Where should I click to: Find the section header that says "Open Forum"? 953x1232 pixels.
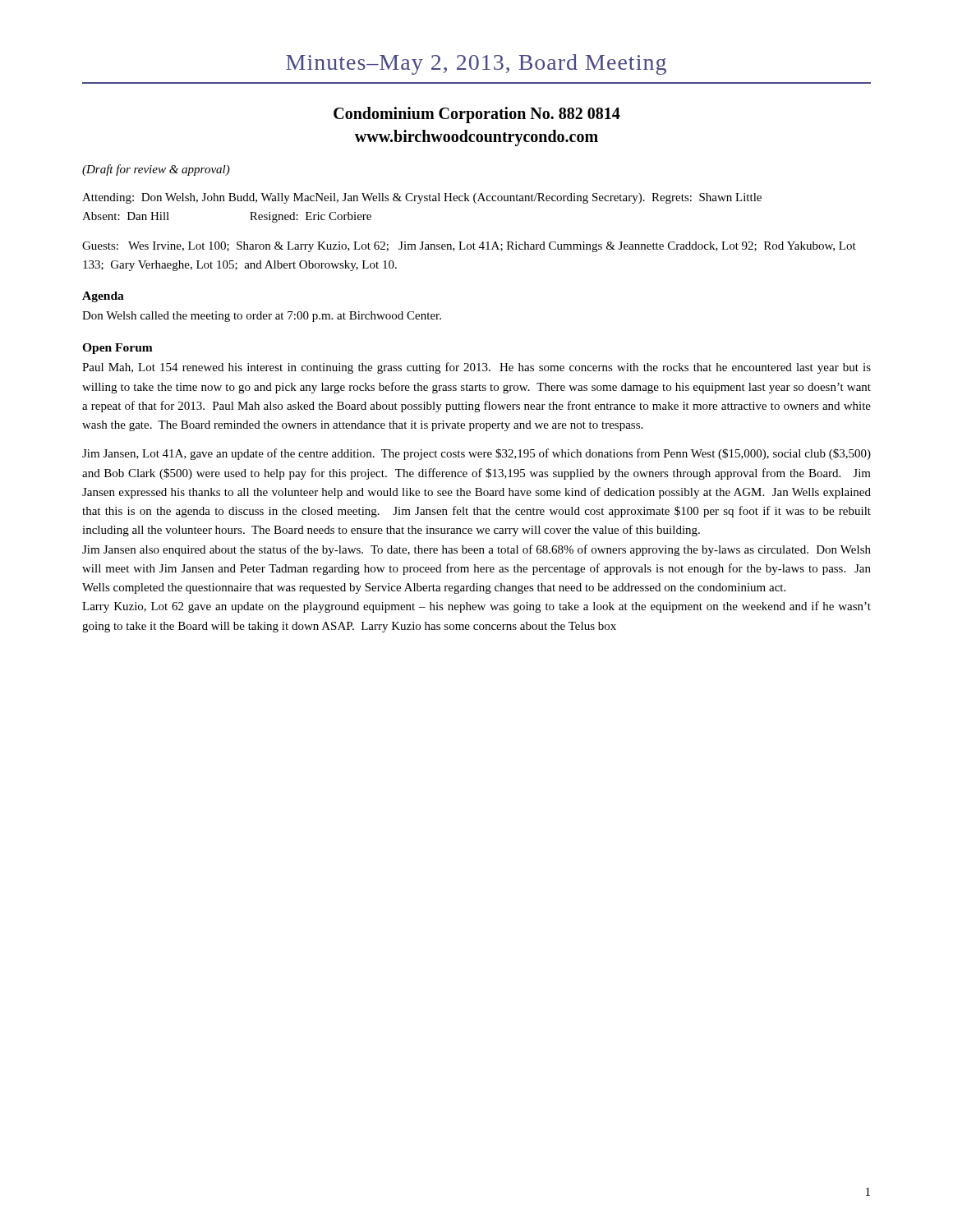[x=117, y=347]
